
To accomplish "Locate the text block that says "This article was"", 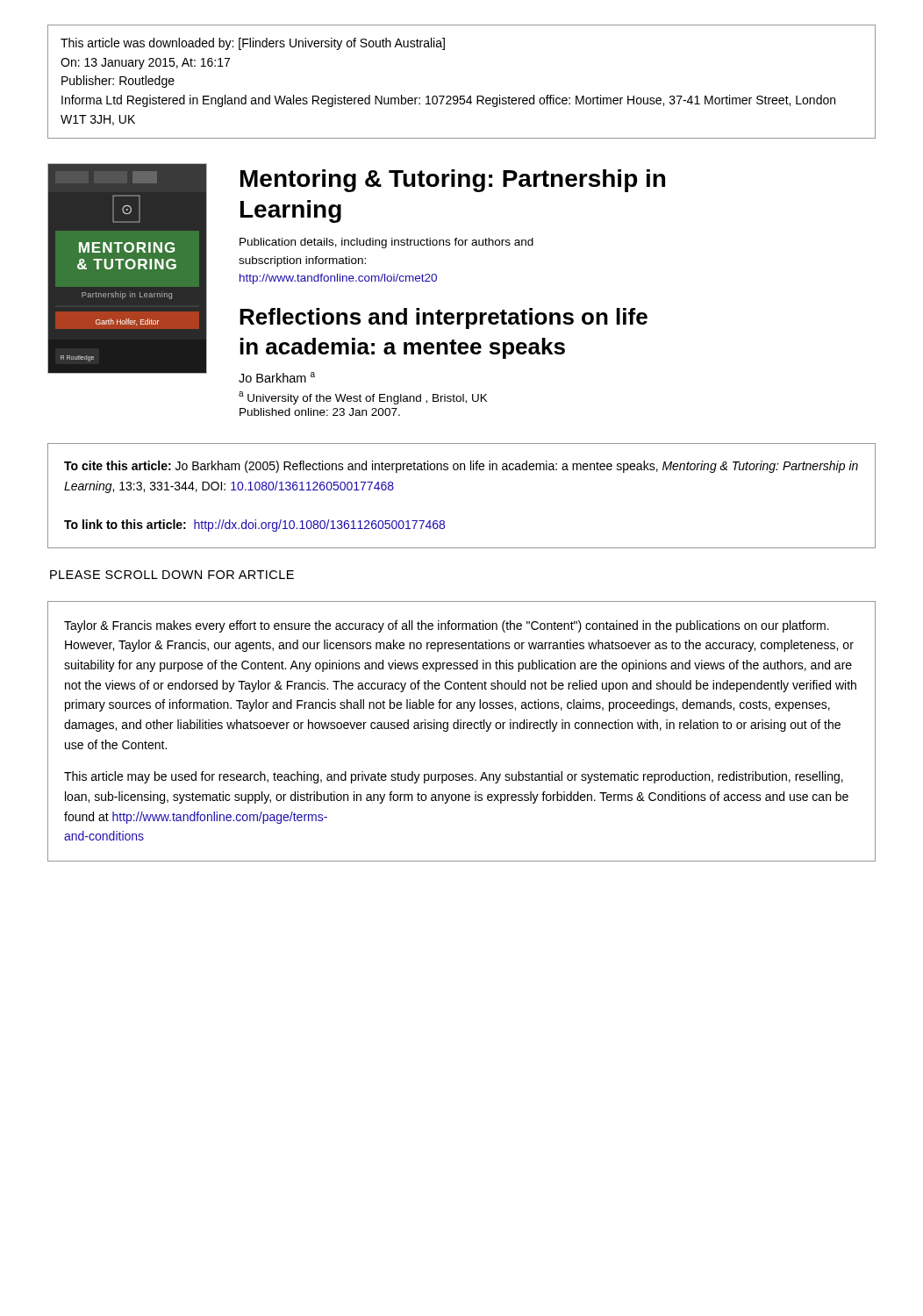I will (253, 44).
